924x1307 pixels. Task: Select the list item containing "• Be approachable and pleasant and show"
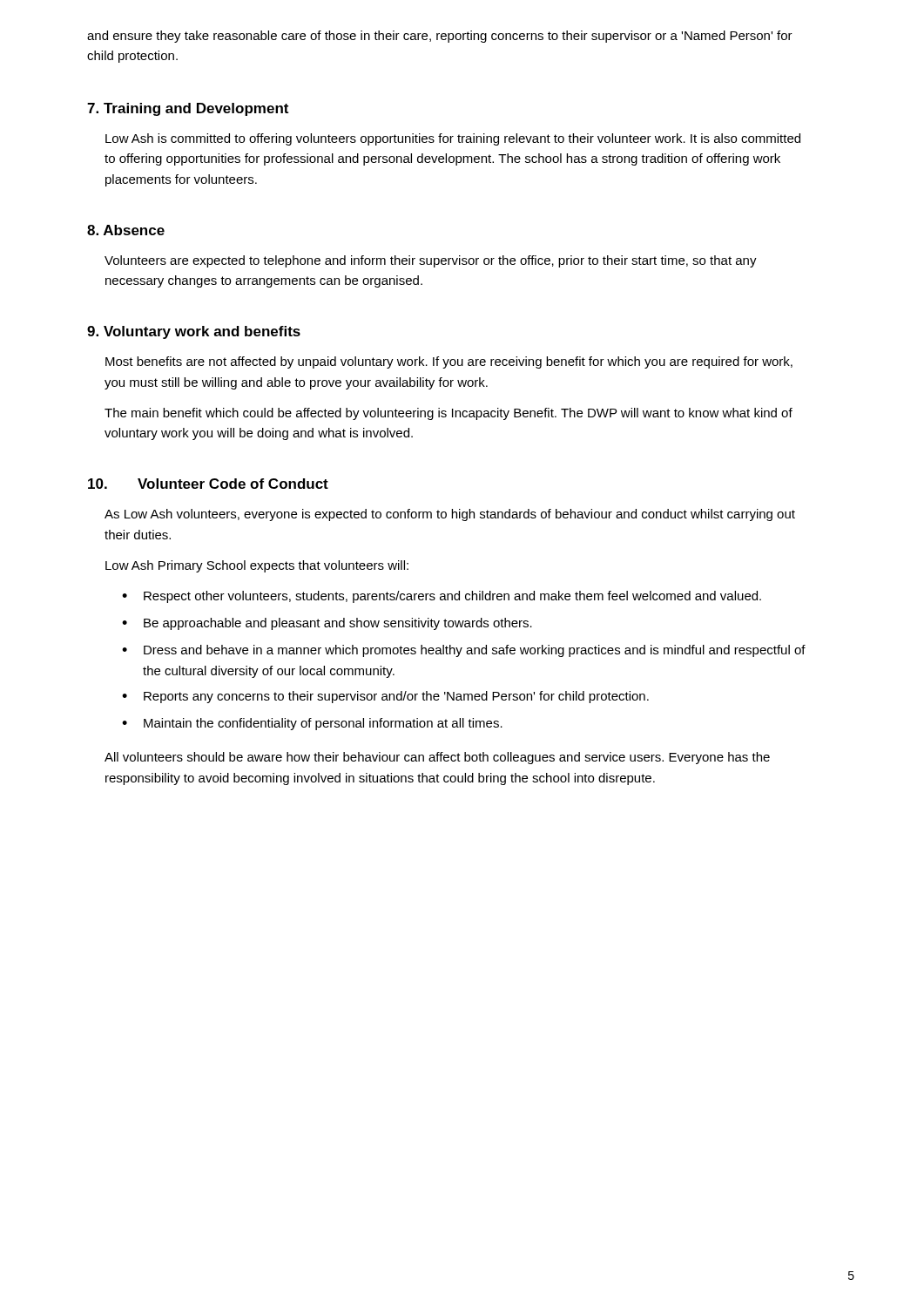466,624
